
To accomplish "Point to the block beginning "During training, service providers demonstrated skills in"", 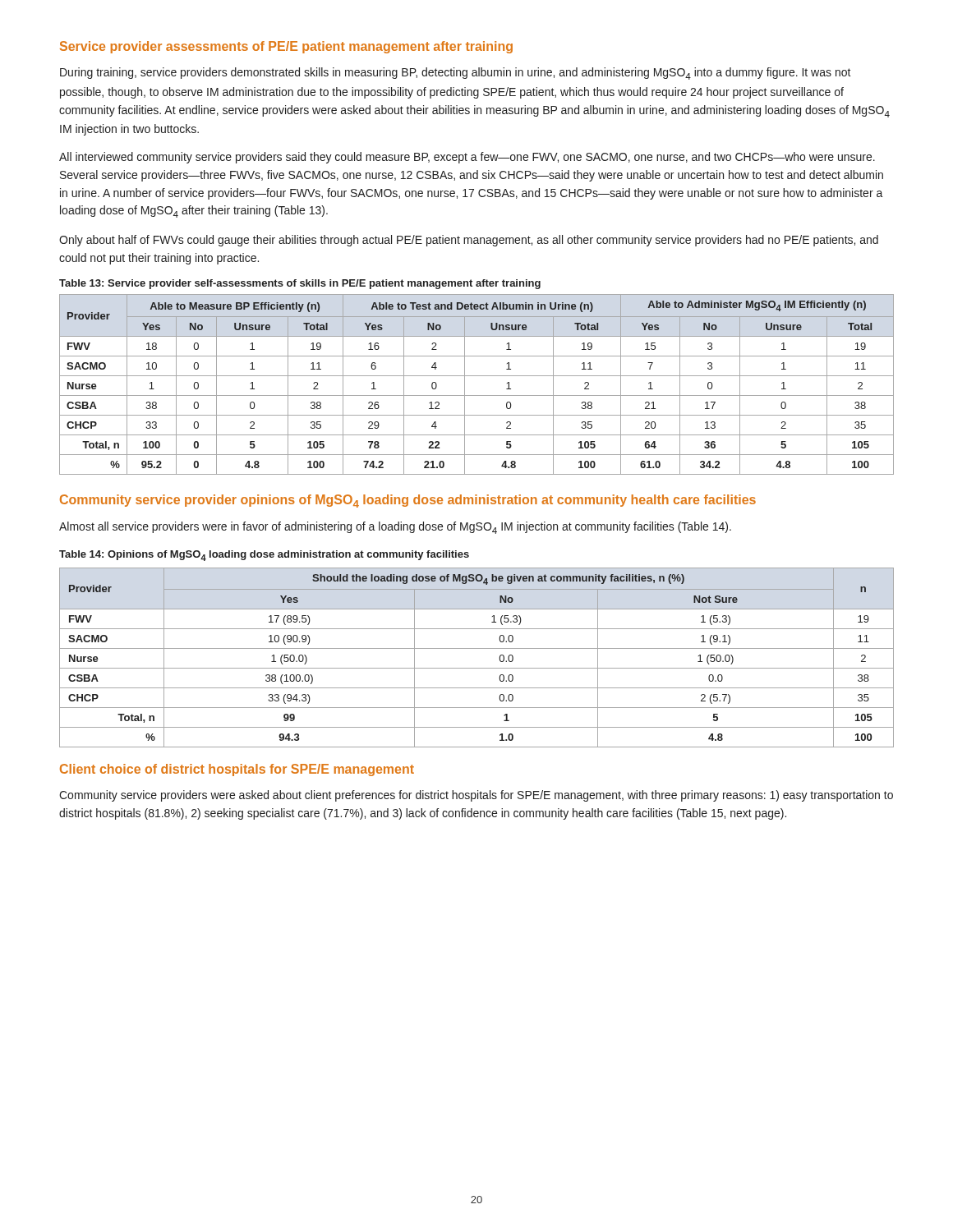I will [474, 101].
